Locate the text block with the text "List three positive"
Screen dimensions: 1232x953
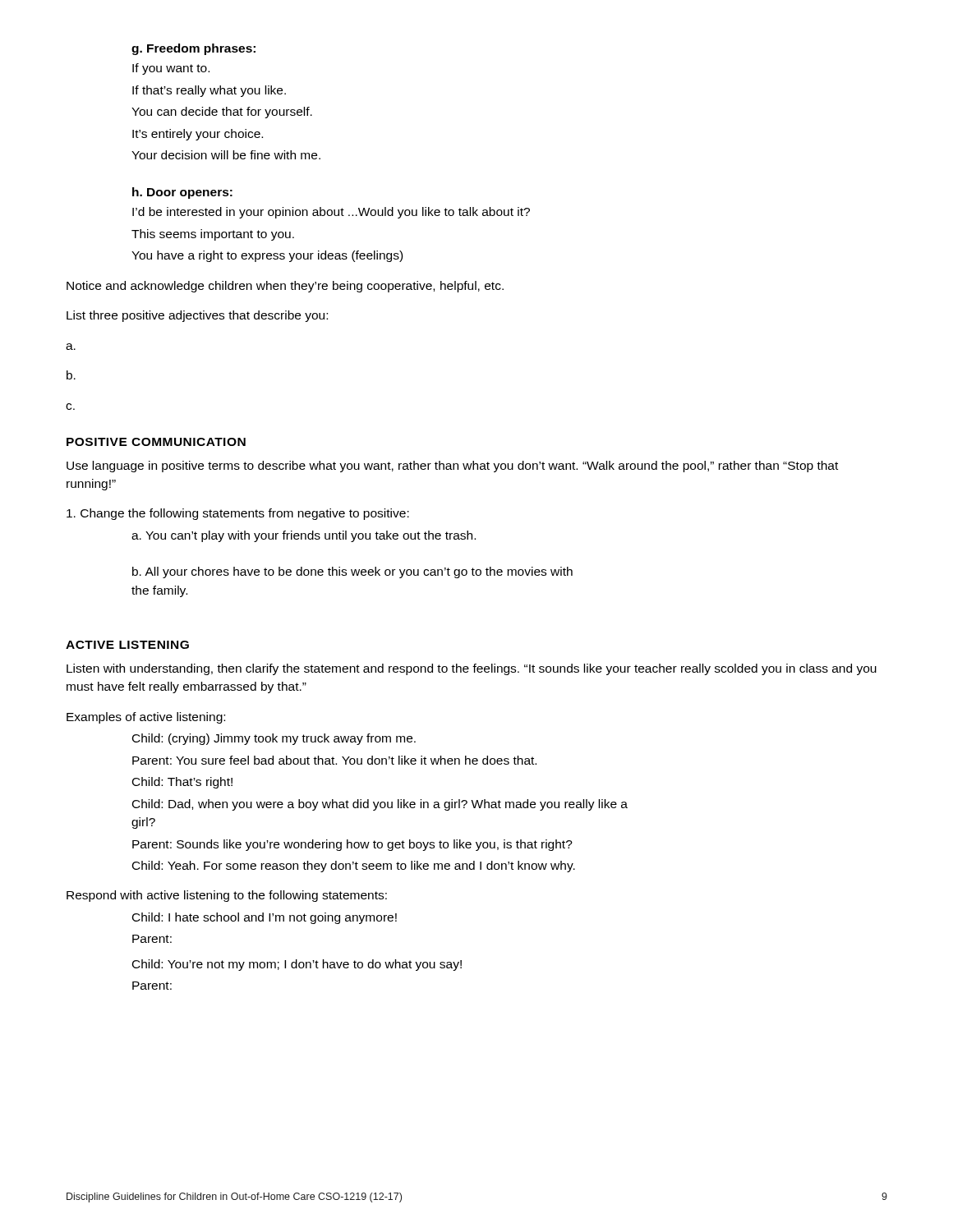pos(197,316)
